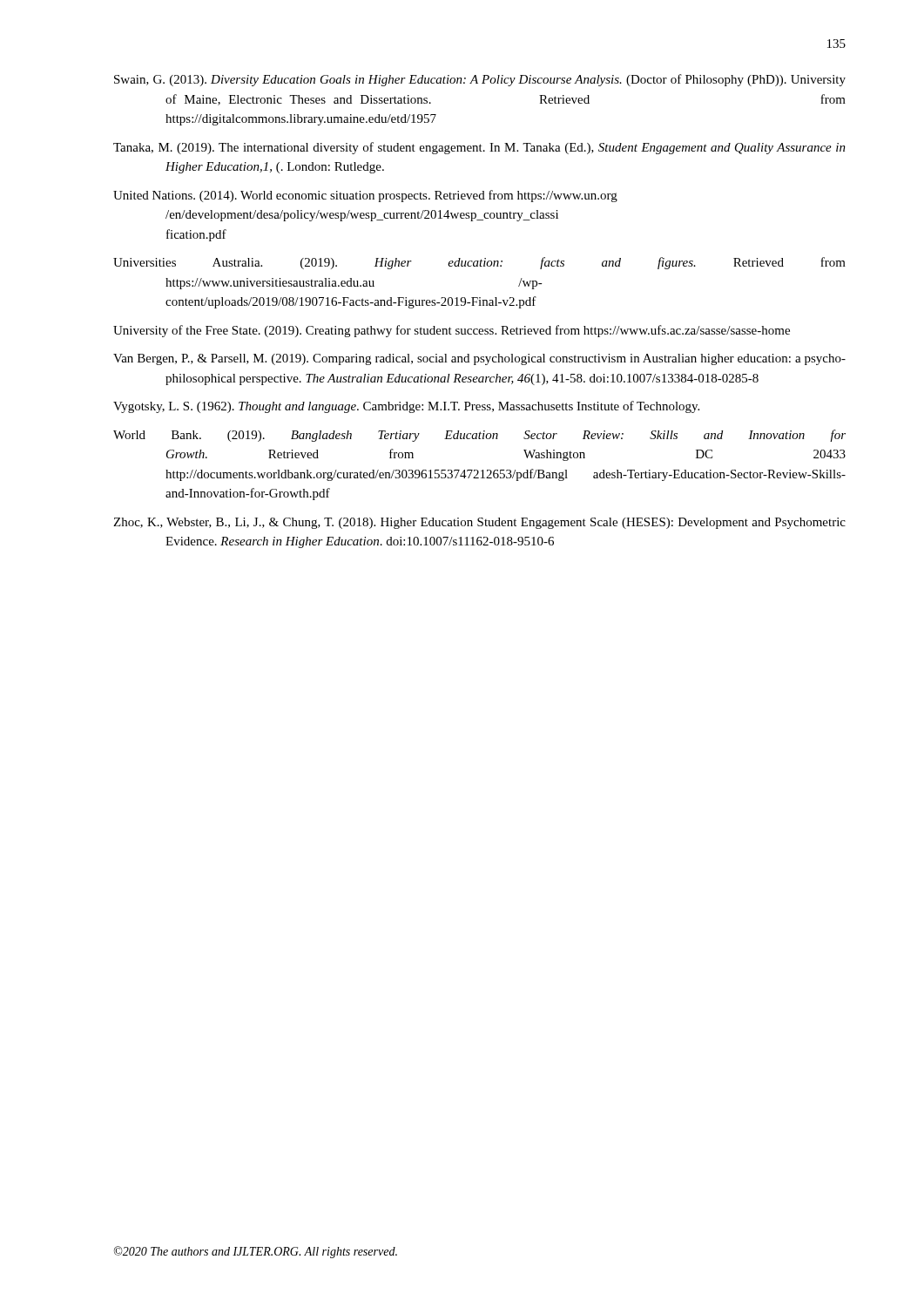
Task: Find the block starting "University of the Free State. (2019)."
Action: tap(452, 330)
